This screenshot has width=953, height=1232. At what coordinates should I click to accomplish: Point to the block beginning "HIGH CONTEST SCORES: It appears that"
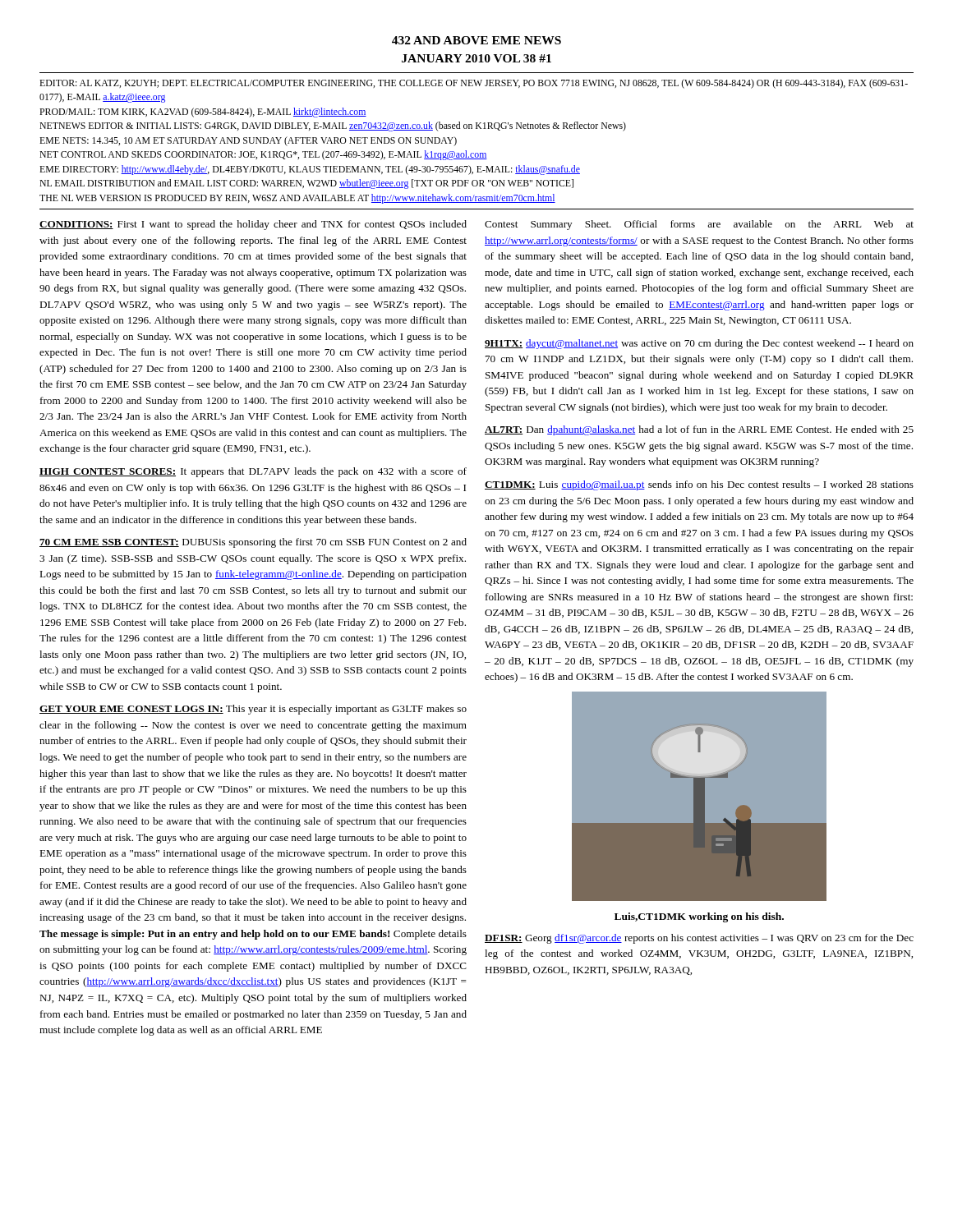pos(253,495)
